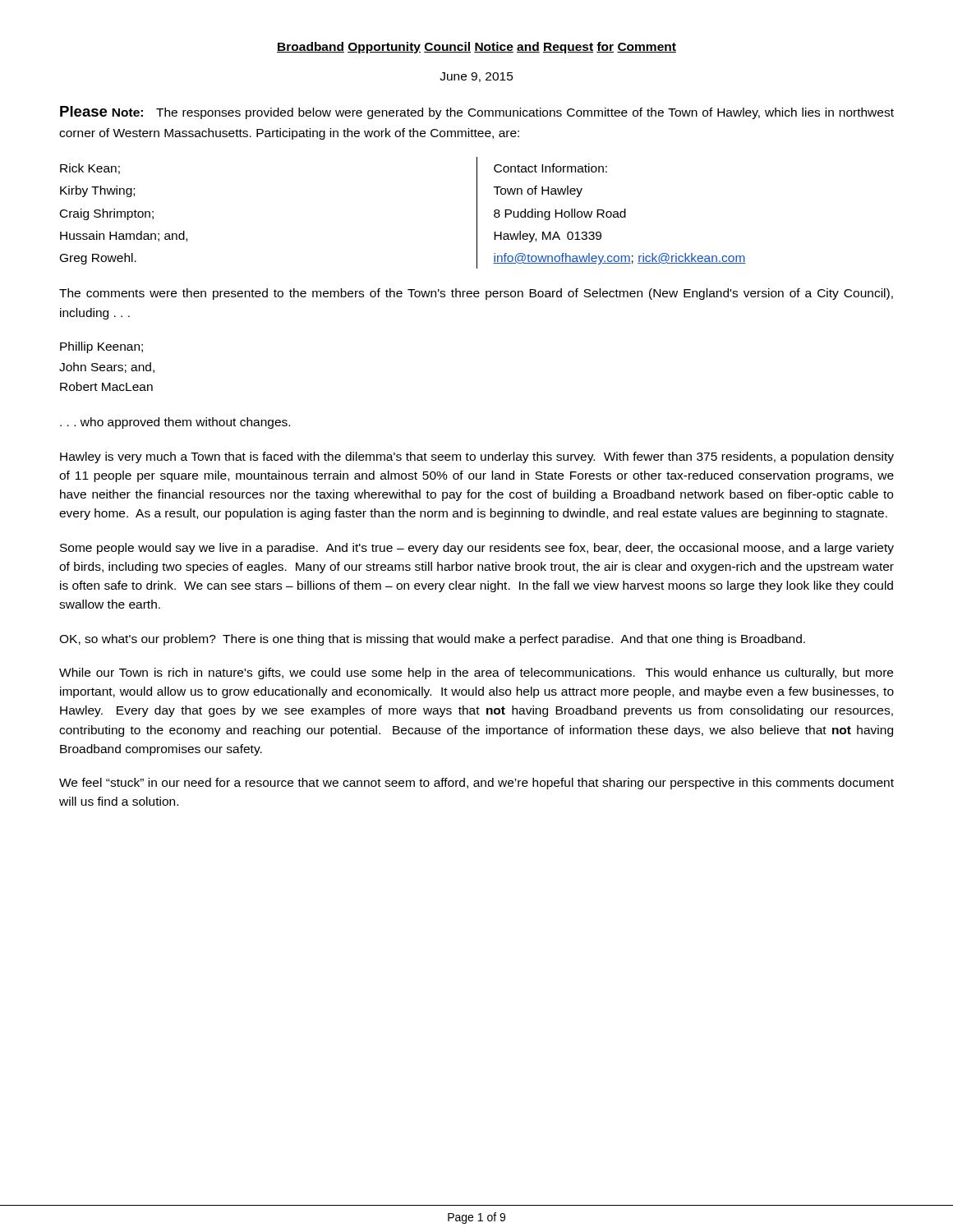Click on the table containing "Kirby Thwing;"
Viewport: 953px width, 1232px height.
[476, 213]
